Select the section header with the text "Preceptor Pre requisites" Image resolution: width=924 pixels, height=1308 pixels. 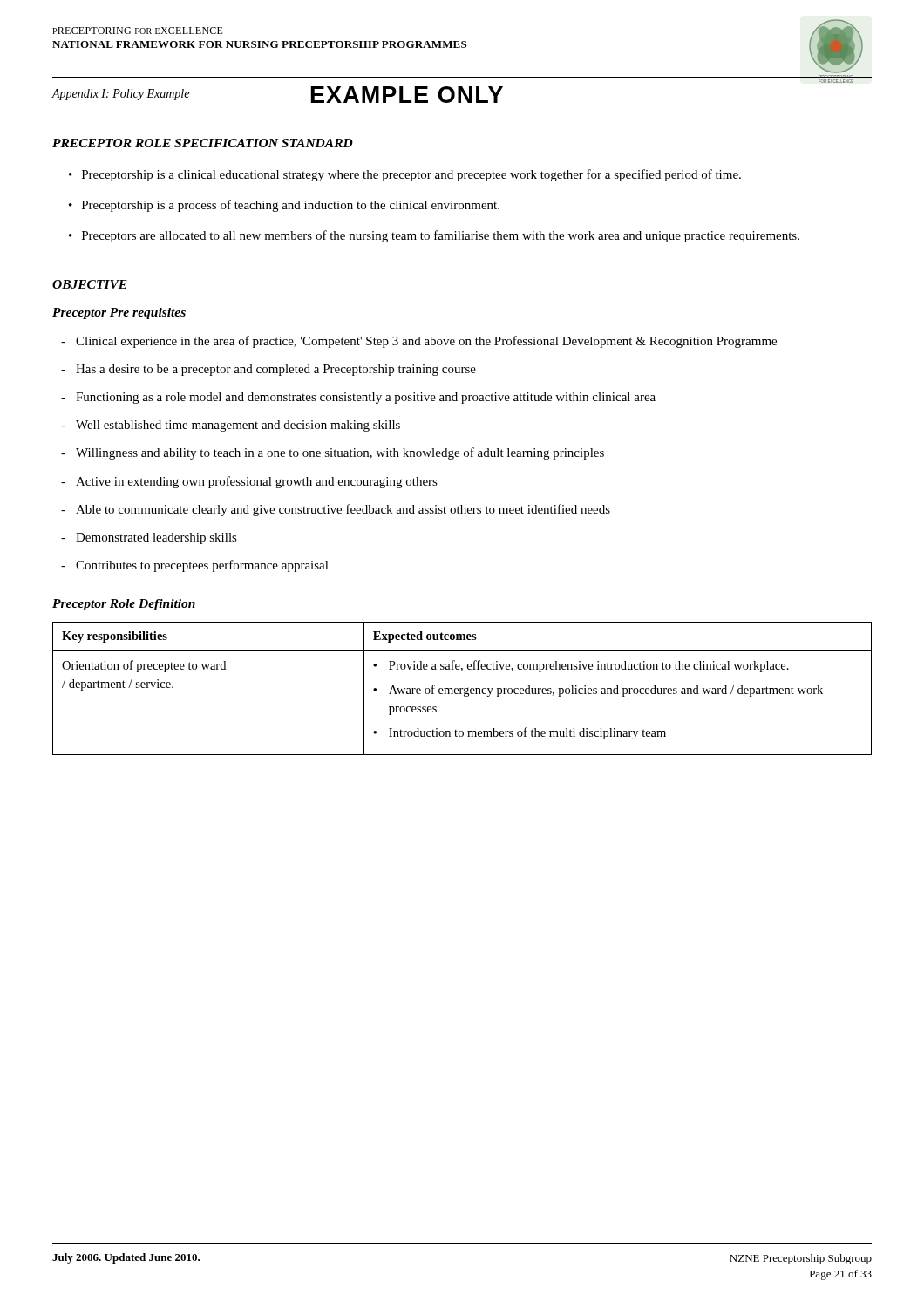119,311
